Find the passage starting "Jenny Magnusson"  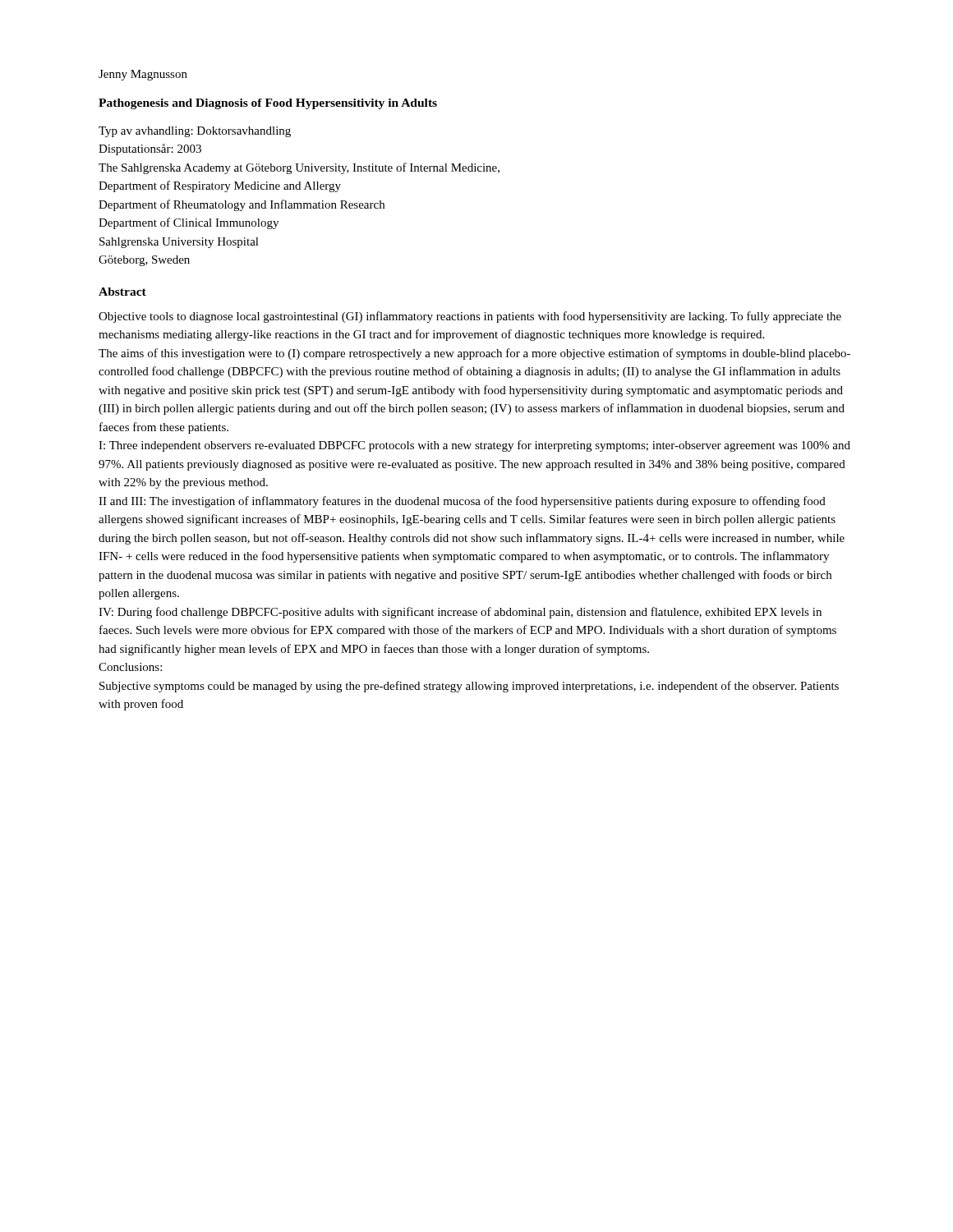pos(143,74)
